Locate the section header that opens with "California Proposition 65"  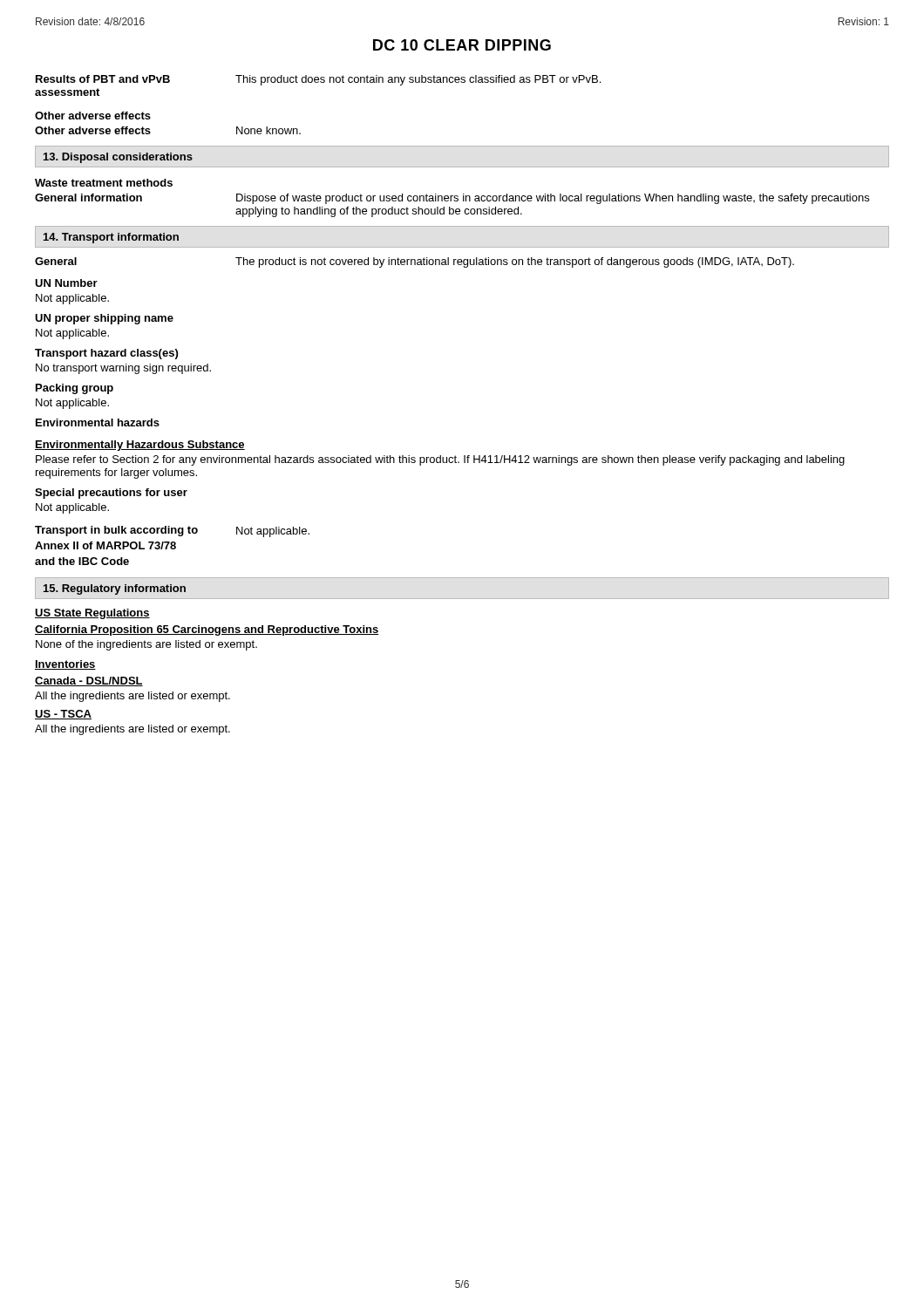click(x=207, y=629)
